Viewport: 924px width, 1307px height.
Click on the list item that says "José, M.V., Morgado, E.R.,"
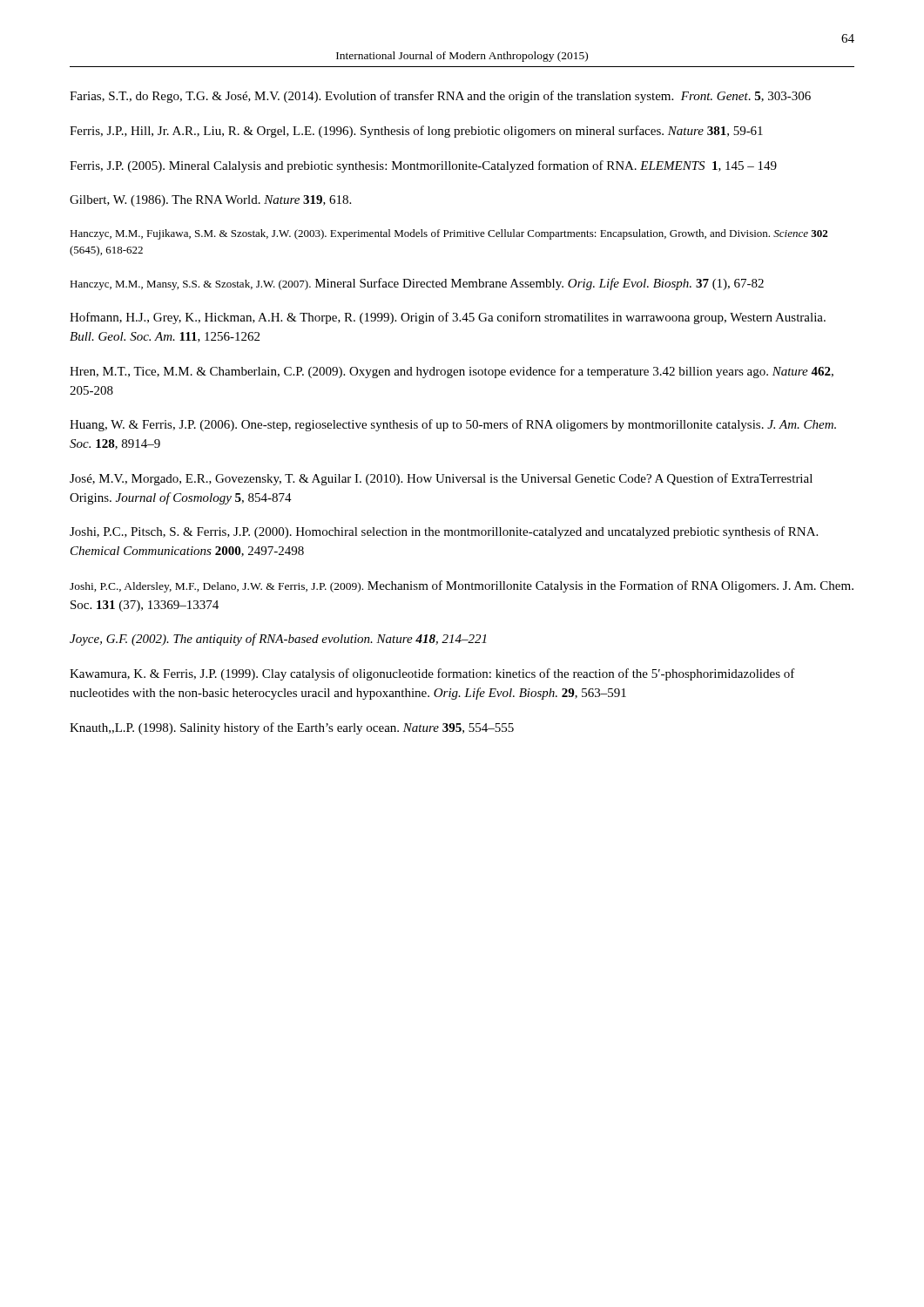(441, 488)
